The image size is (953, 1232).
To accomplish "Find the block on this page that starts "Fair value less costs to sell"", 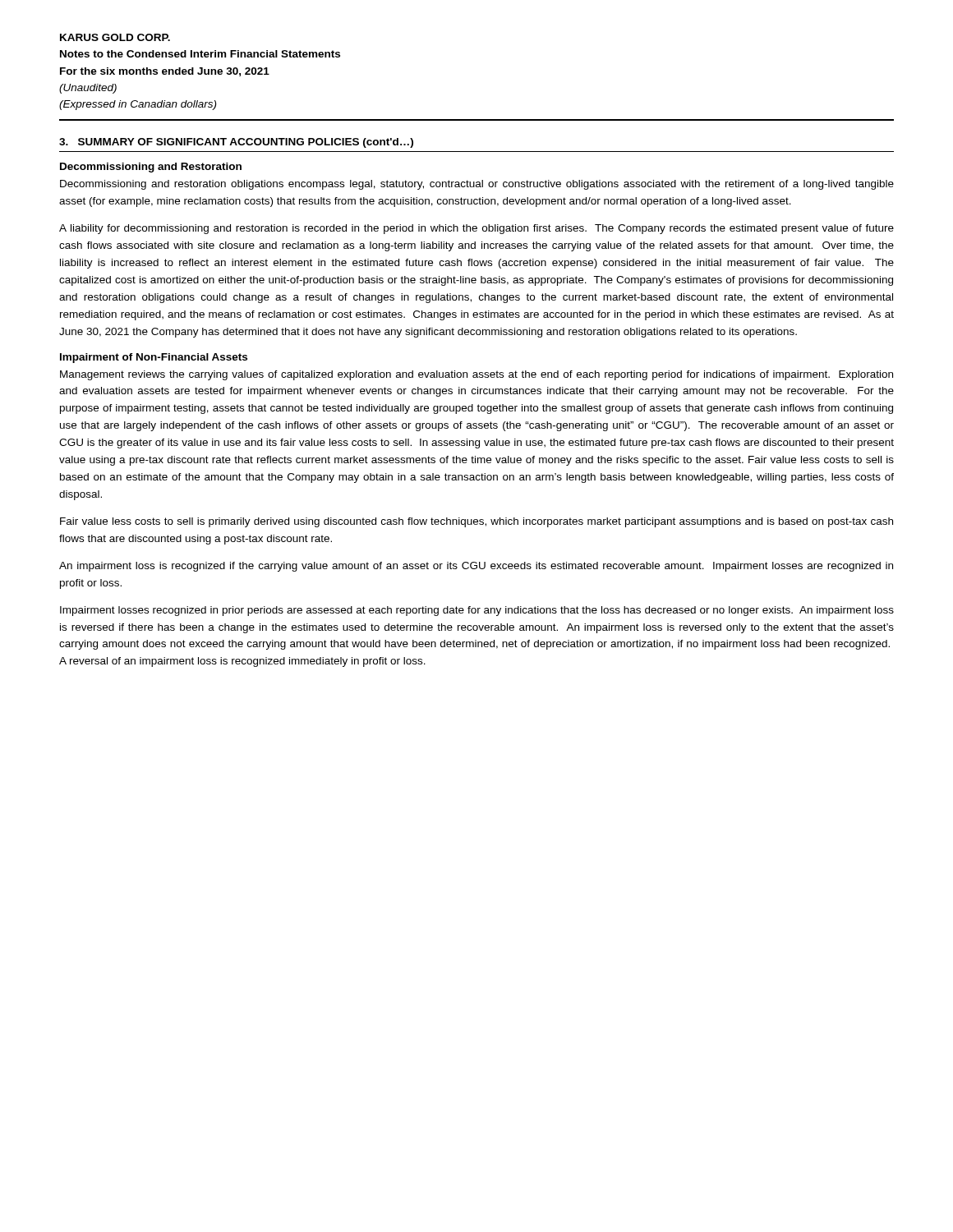I will pos(476,530).
